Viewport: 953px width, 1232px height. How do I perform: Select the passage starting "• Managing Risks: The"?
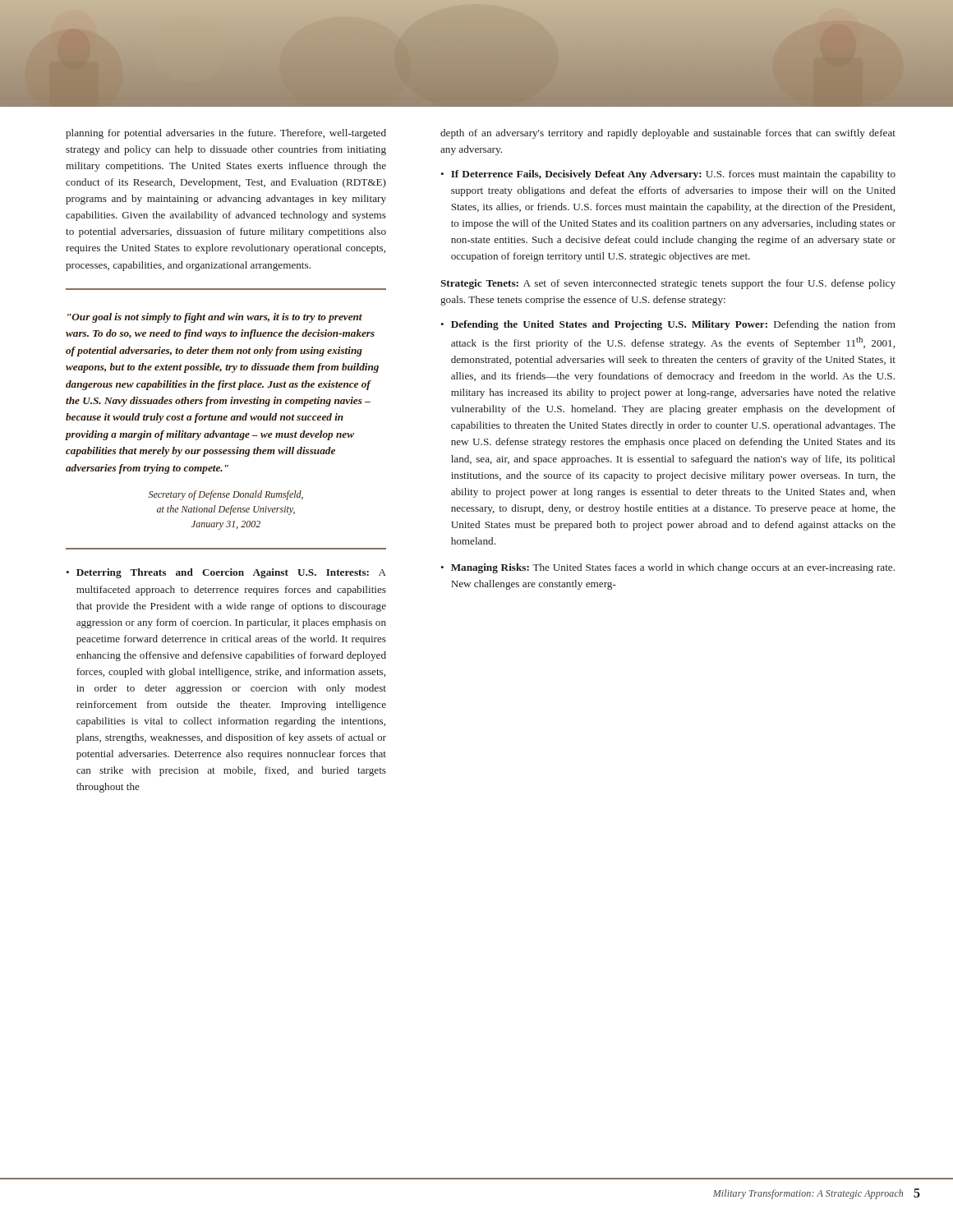[x=668, y=576]
